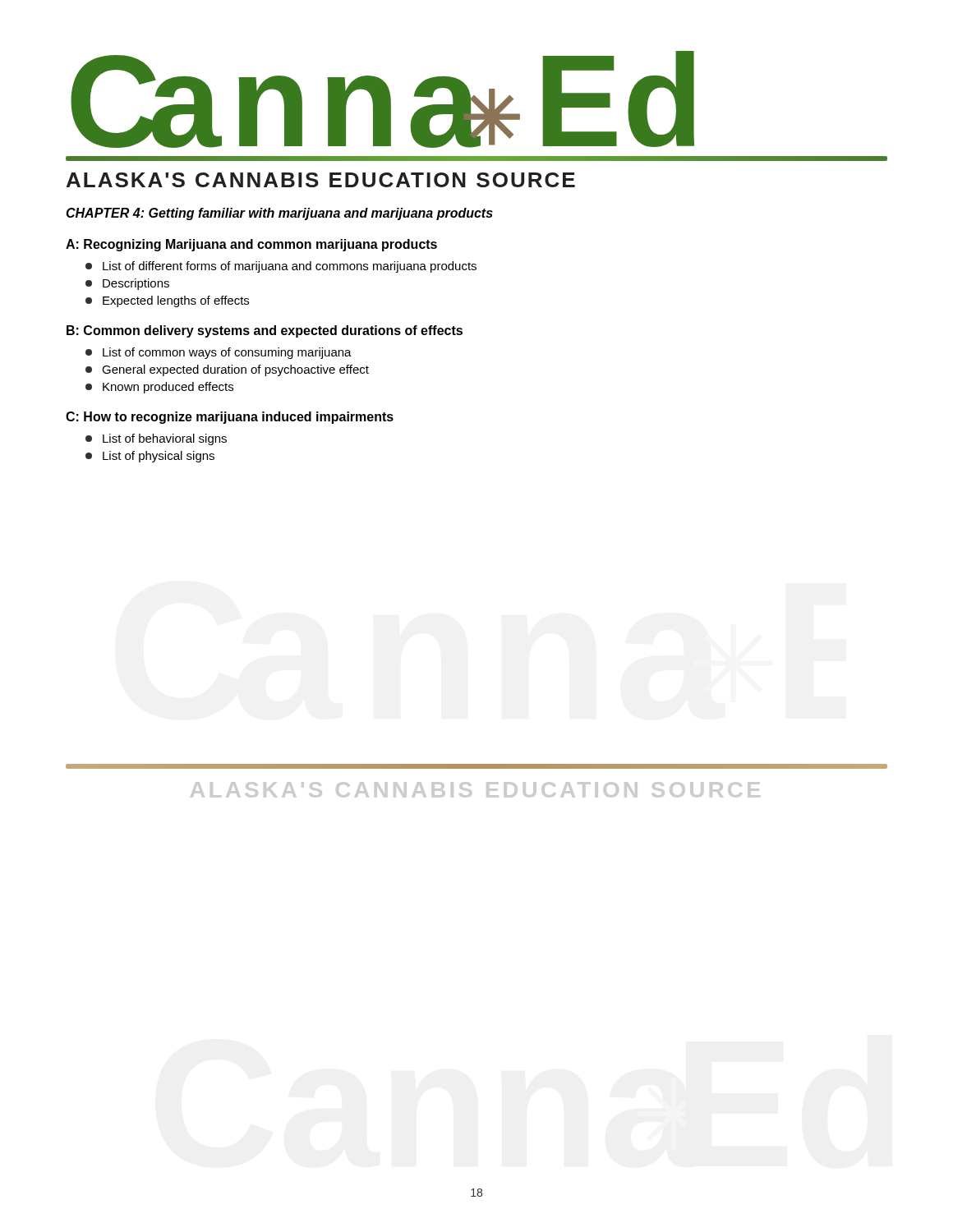Click the passage that begins "List of different forms of marijuana and commons"
953x1232 pixels.
click(x=281, y=266)
